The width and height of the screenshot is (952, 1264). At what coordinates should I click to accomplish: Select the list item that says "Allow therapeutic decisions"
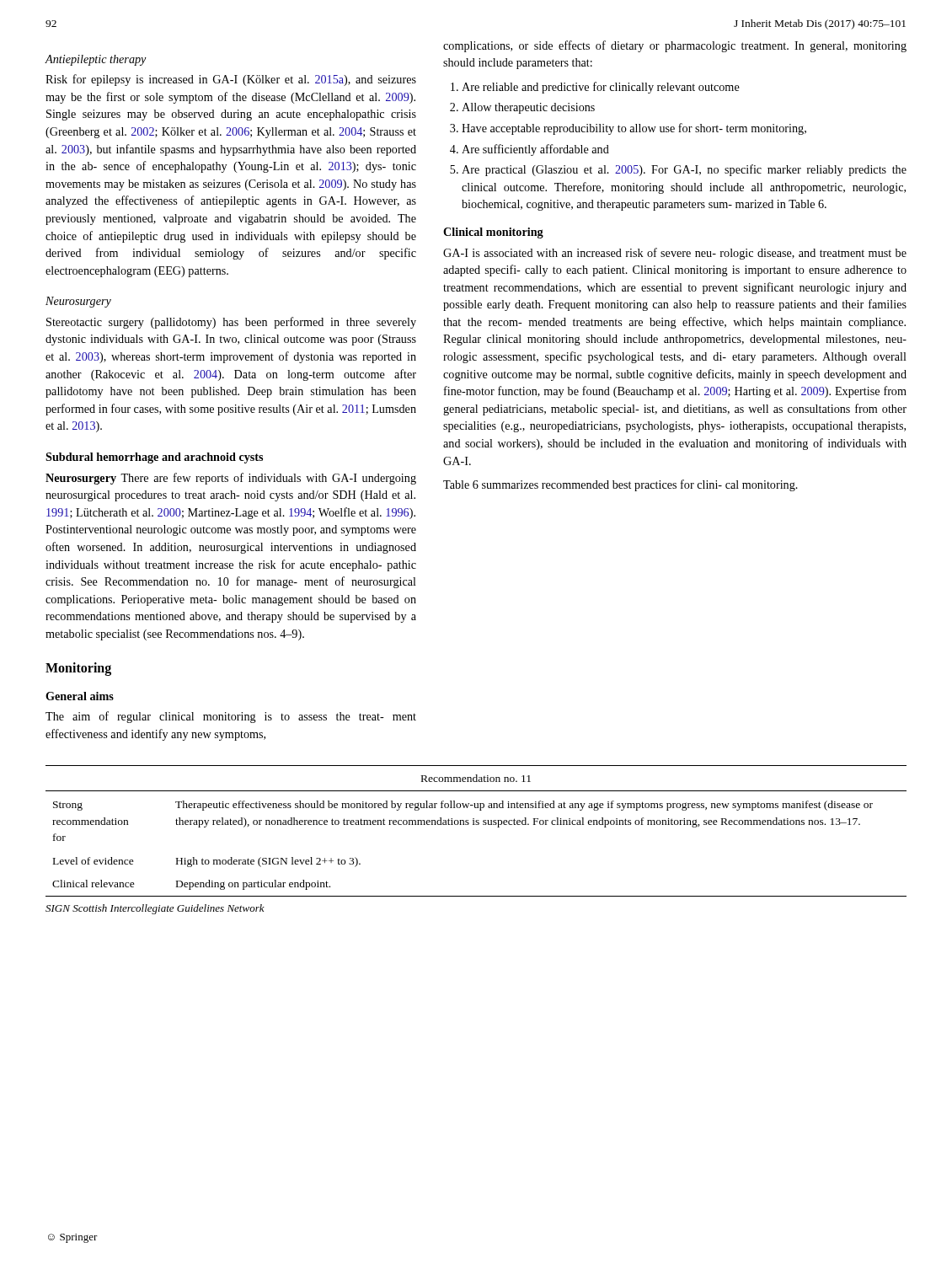coord(528,107)
